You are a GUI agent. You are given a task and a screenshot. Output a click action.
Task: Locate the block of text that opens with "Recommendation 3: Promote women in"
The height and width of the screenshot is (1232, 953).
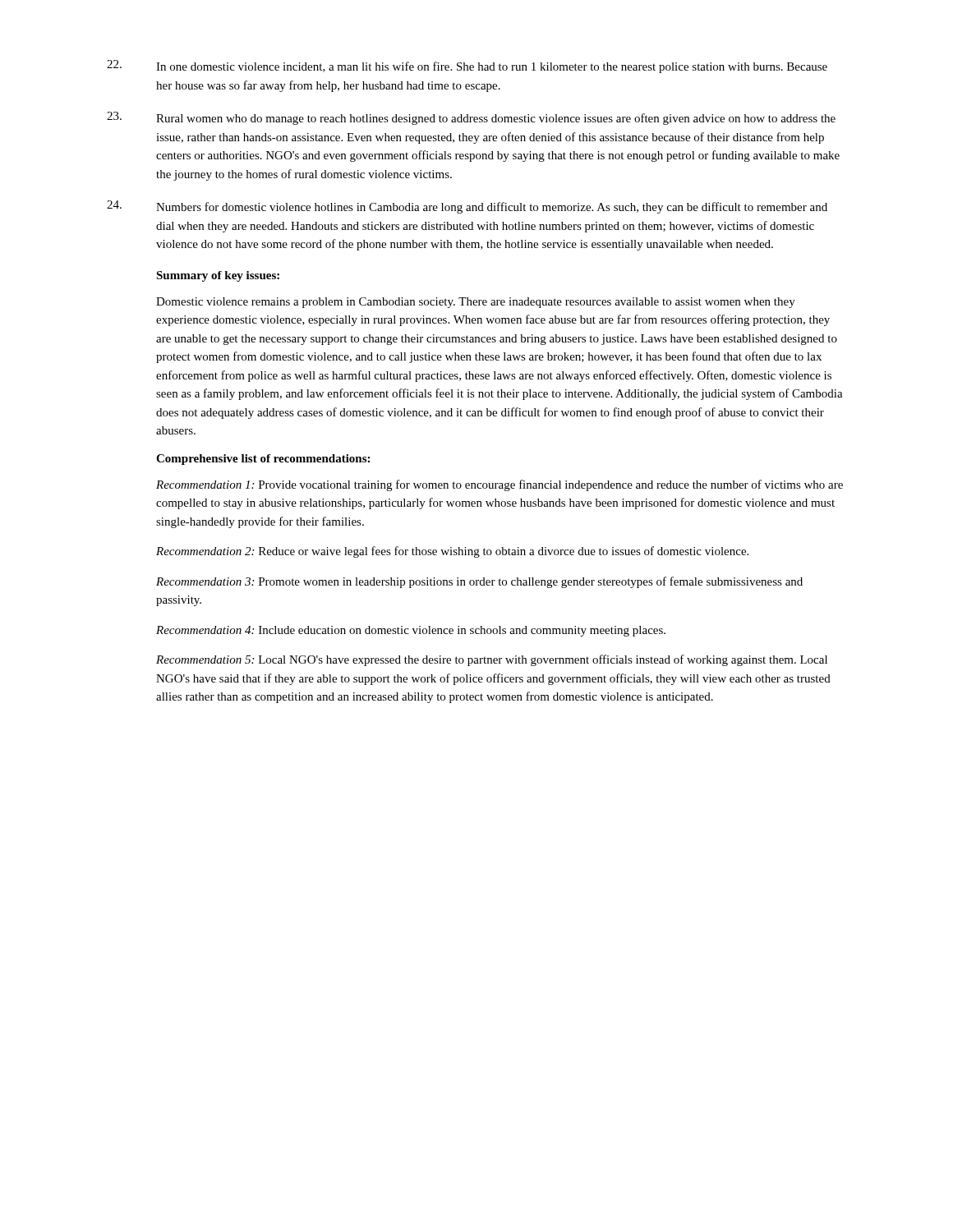[x=480, y=590]
